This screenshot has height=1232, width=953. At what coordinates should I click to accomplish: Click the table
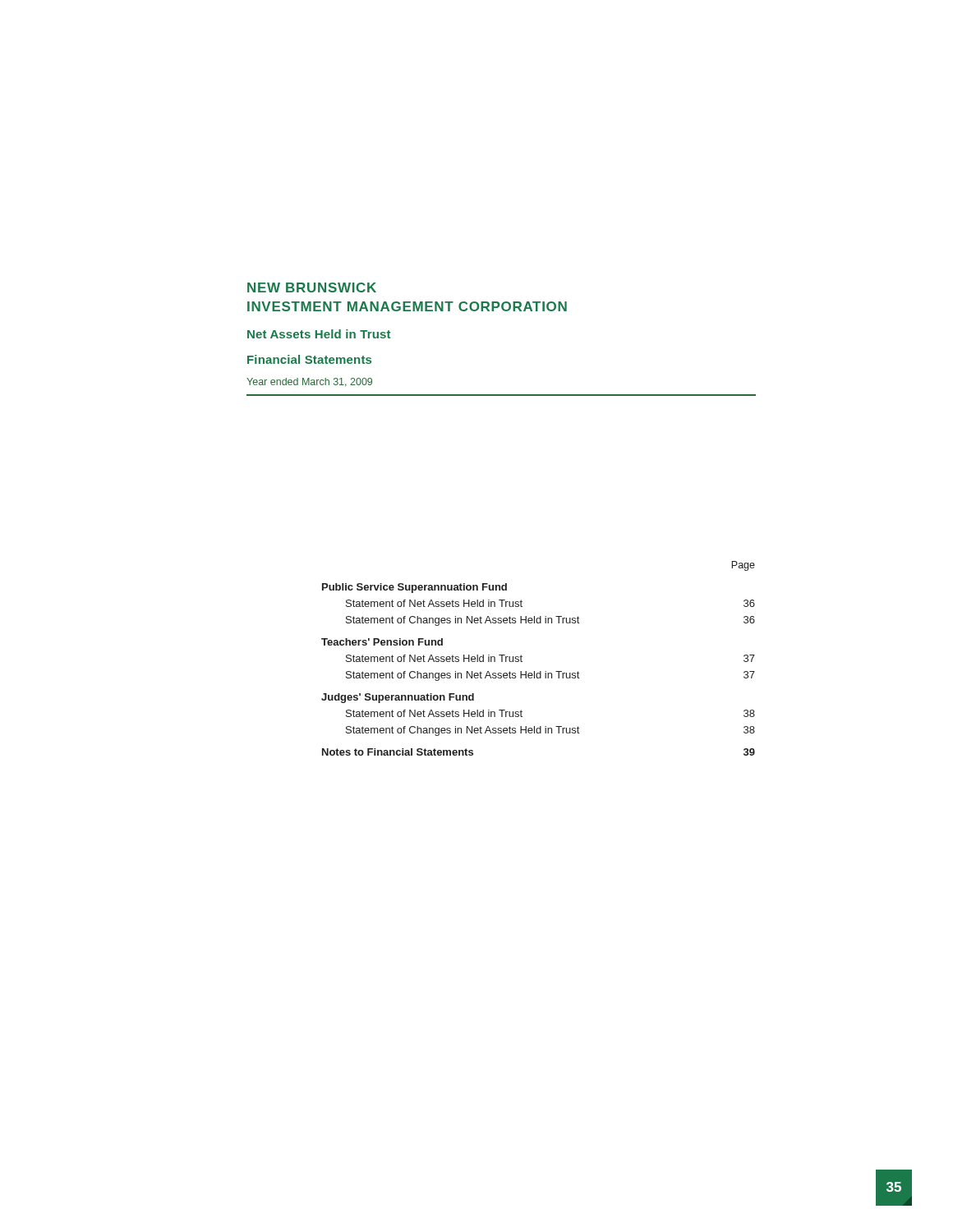538,660
